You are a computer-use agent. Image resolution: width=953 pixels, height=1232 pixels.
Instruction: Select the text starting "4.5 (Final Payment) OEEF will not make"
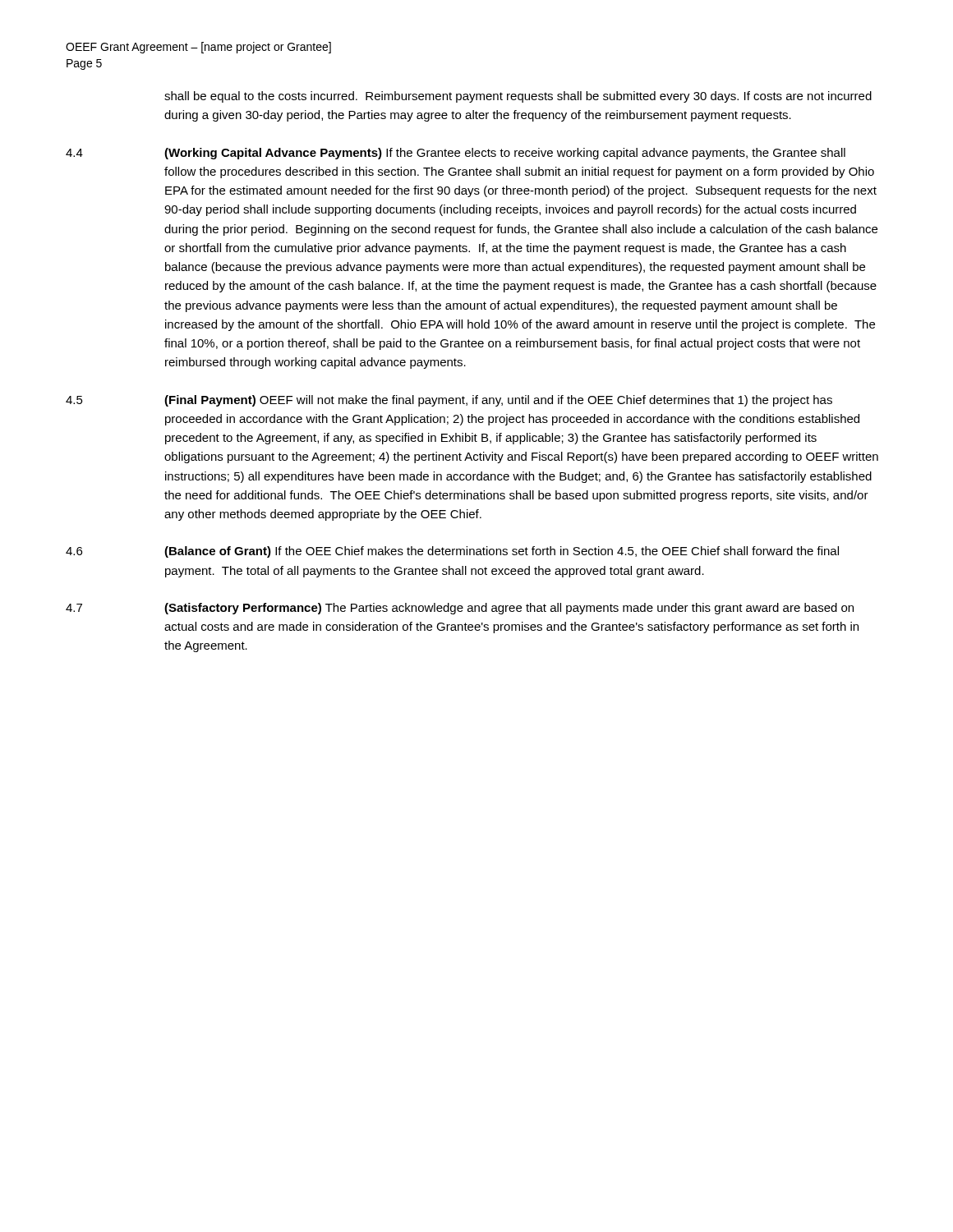tap(472, 457)
